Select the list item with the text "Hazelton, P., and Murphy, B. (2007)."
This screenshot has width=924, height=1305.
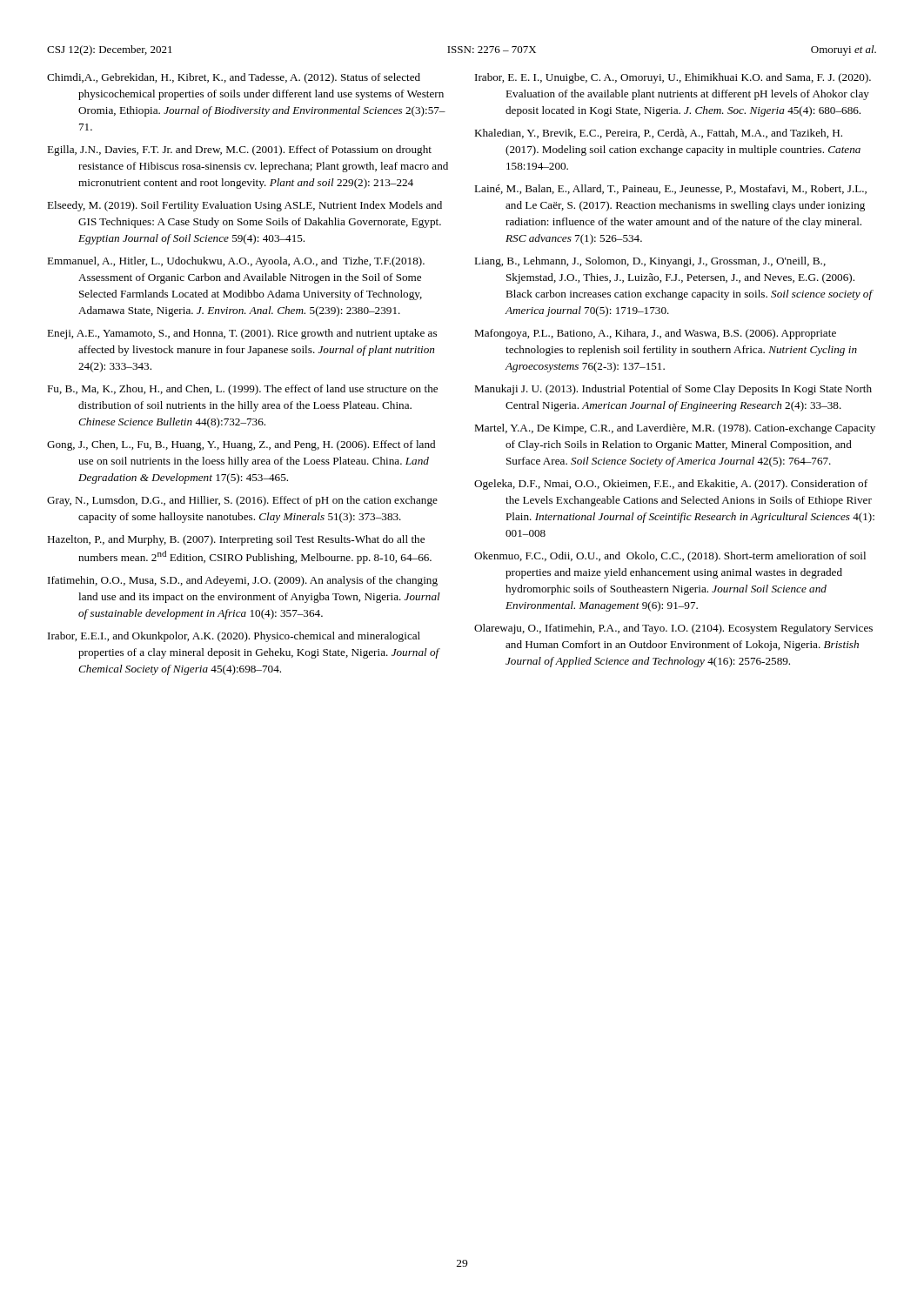pyautogui.click(x=240, y=548)
